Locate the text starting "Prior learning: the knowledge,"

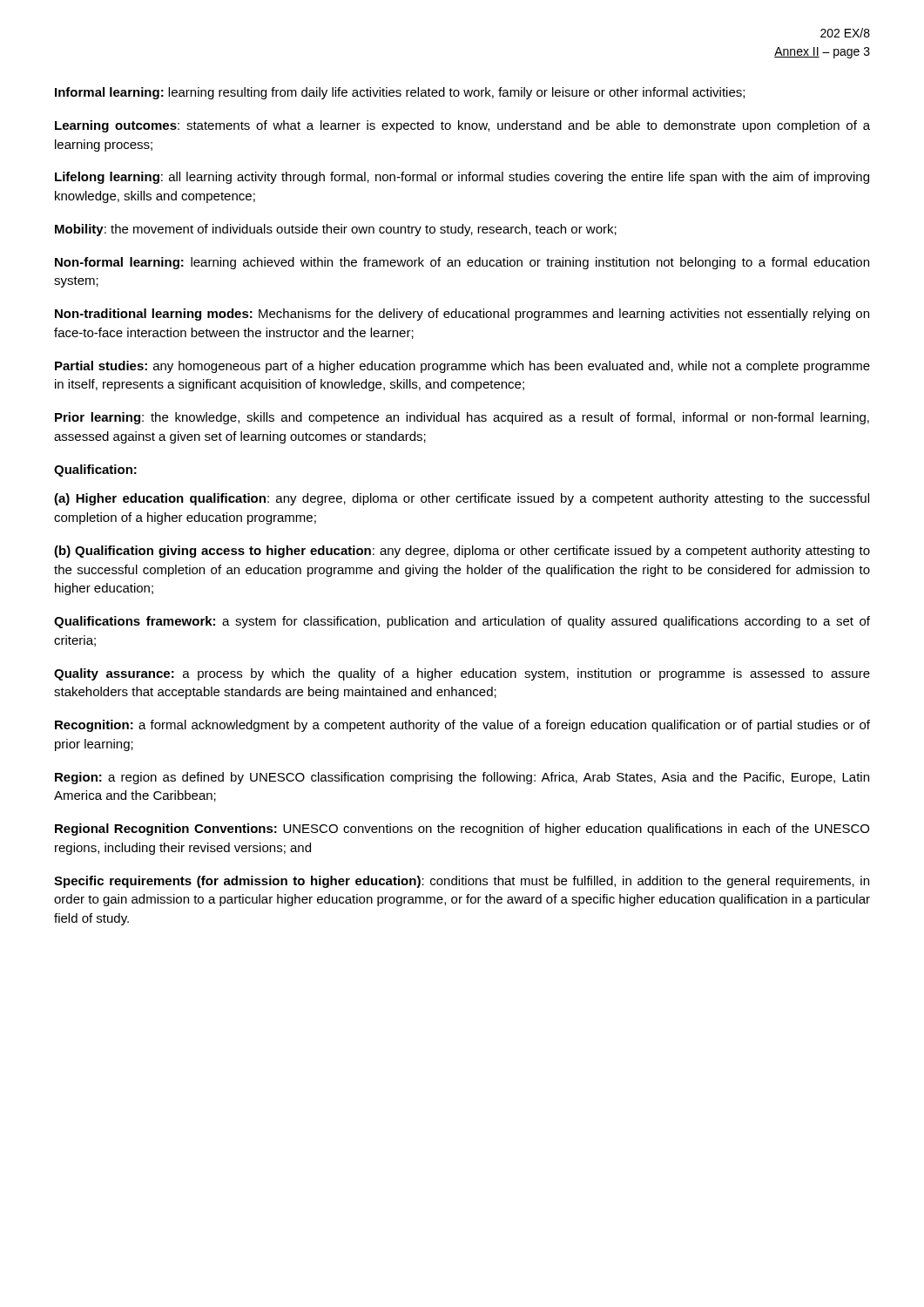click(x=462, y=427)
